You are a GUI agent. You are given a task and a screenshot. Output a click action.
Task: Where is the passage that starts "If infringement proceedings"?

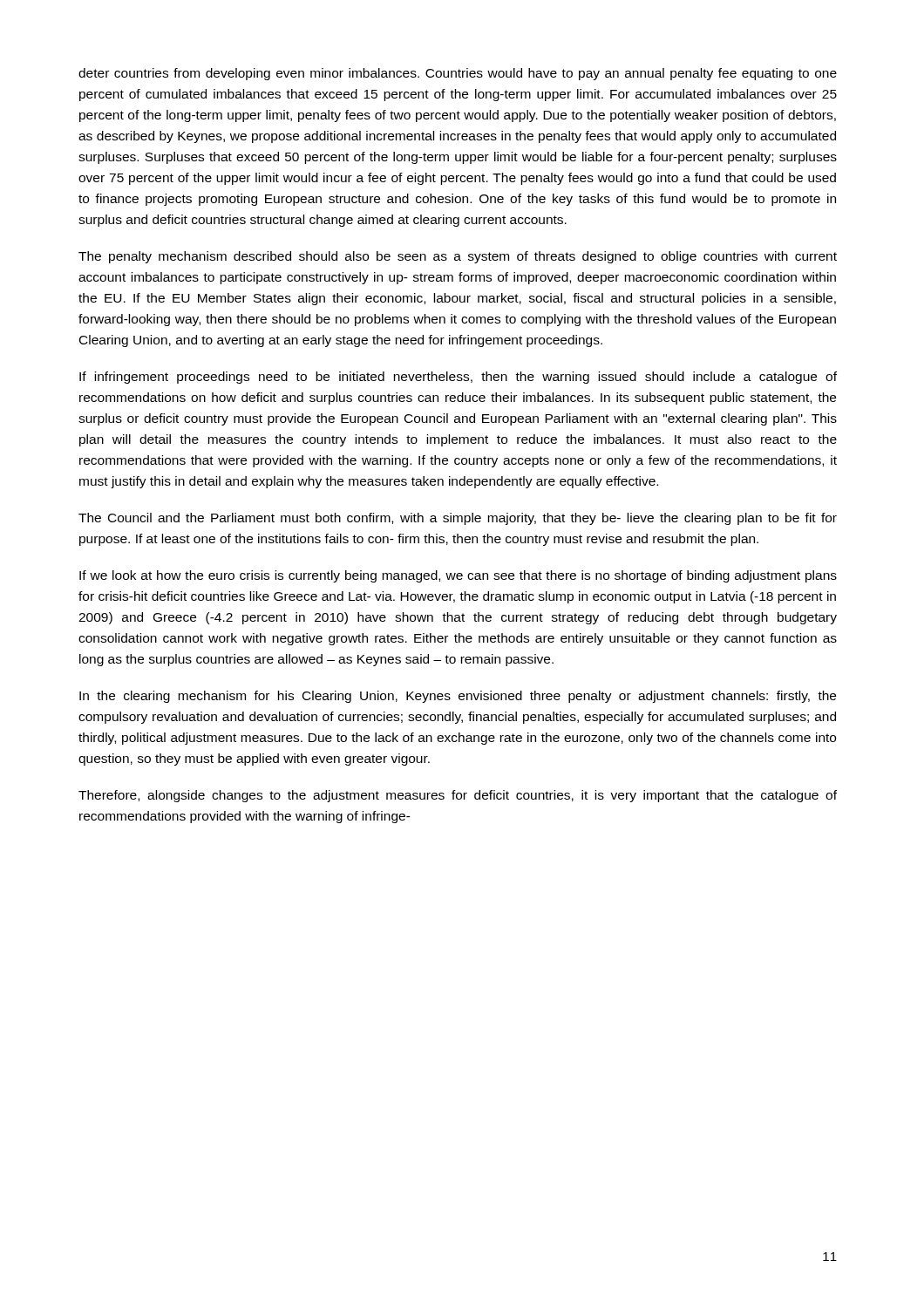click(458, 429)
